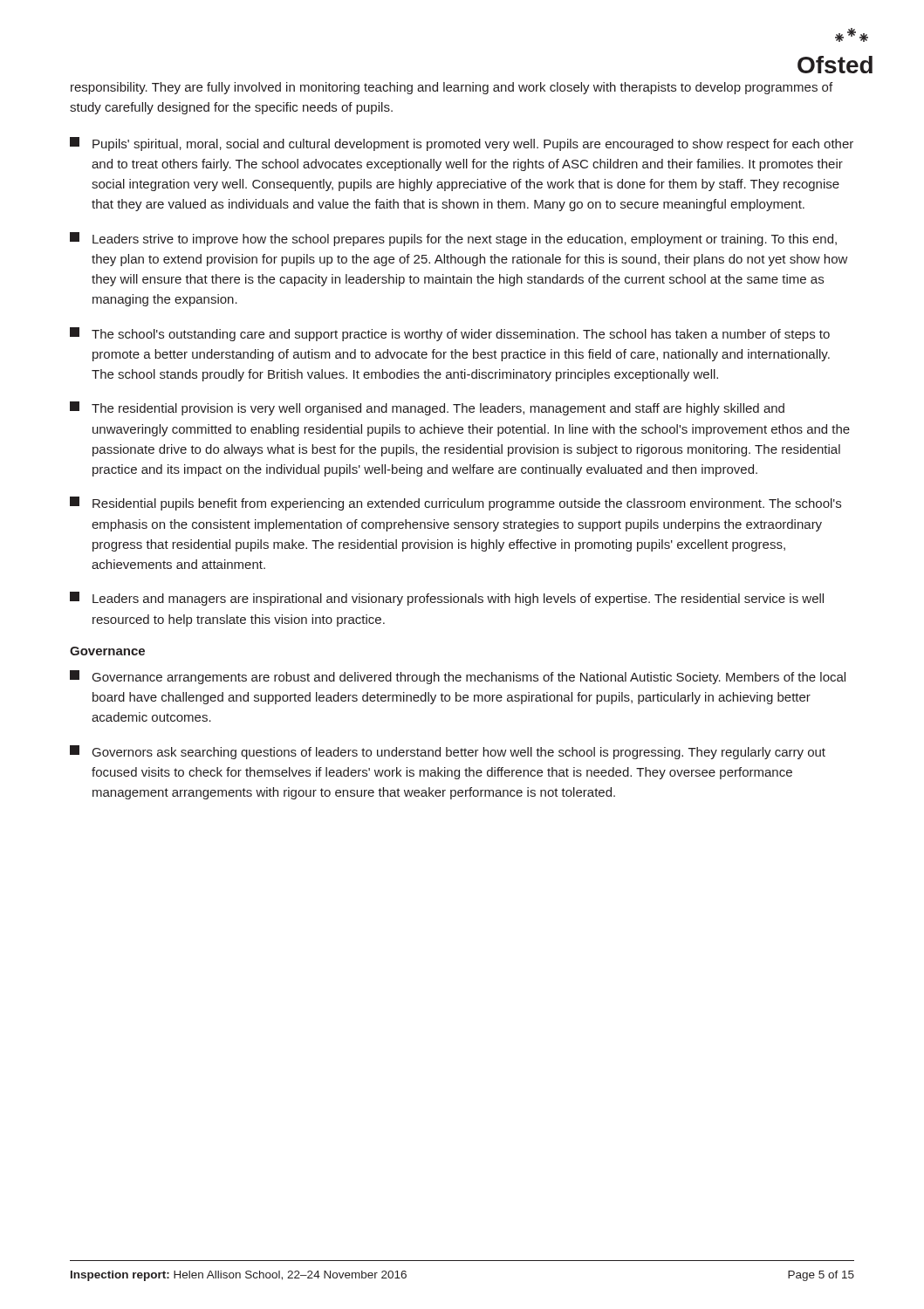Locate the block of text that opens with "The residential provision is very"

[x=462, y=439]
